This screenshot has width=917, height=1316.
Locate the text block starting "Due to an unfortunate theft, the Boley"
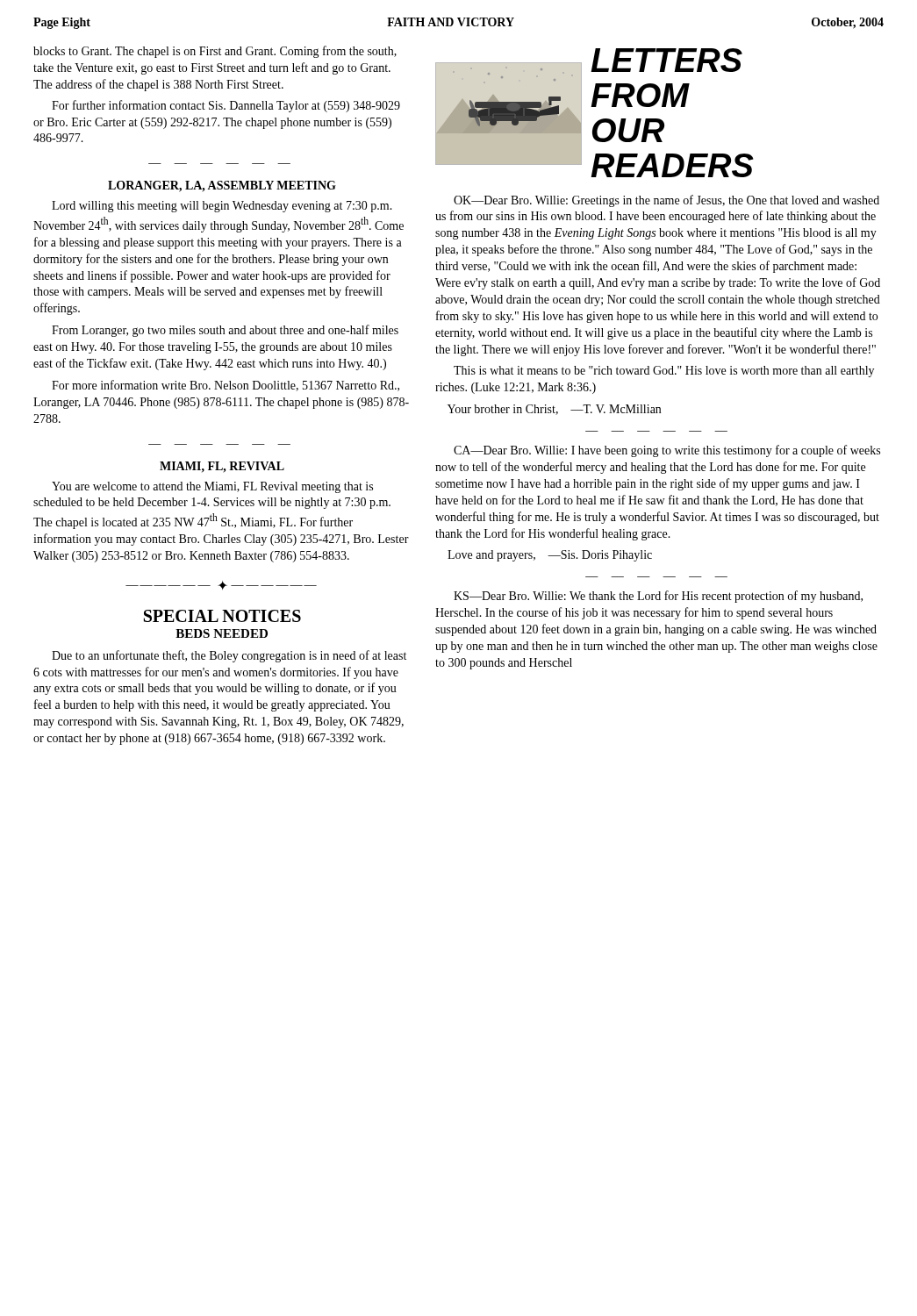[x=222, y=698]
